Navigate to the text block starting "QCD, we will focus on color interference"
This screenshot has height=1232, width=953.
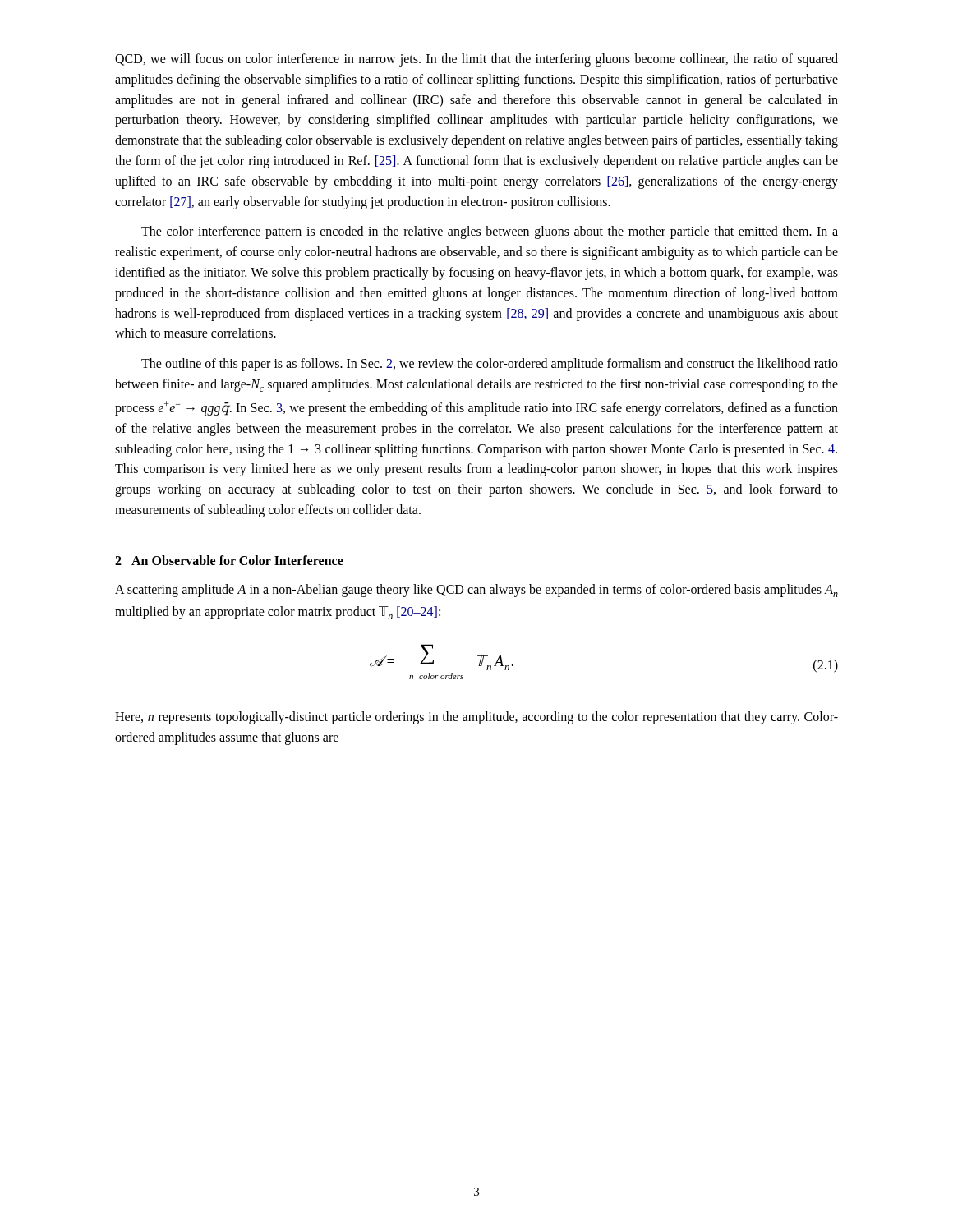476,131
